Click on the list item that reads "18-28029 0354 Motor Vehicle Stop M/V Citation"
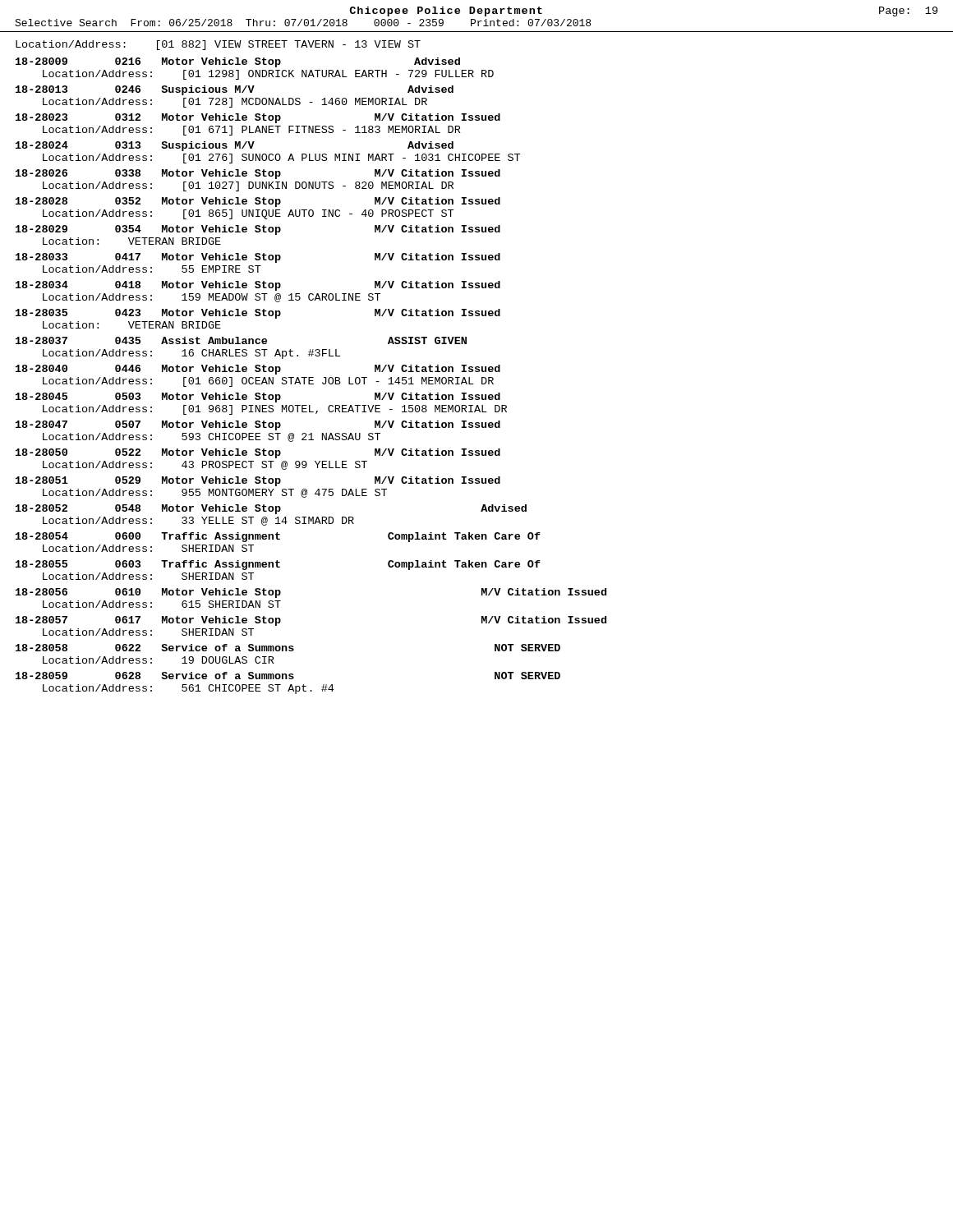The image size is (953, 1232). [476, 236]
